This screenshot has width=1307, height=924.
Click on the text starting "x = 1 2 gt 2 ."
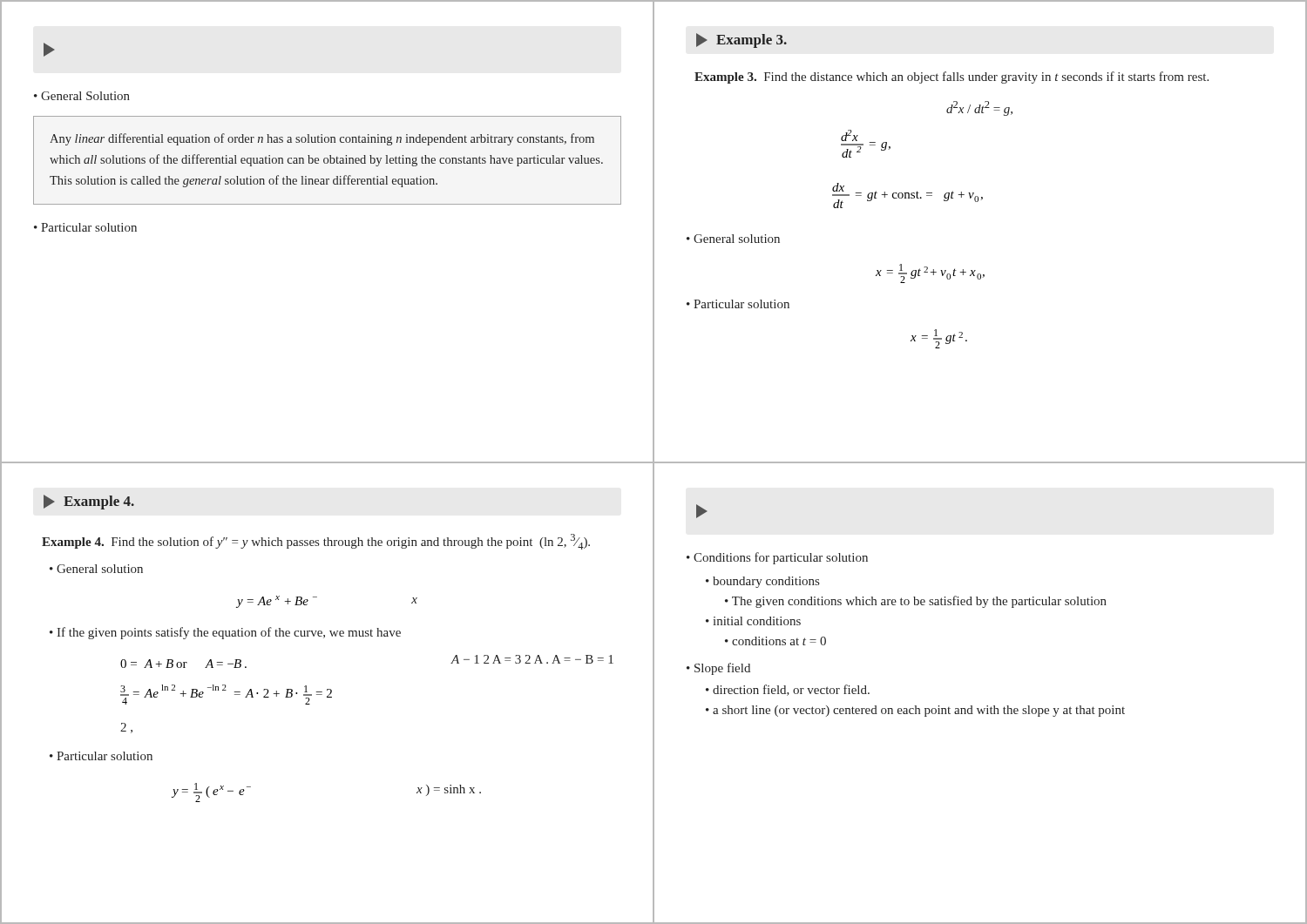click(x=939, y=339)
